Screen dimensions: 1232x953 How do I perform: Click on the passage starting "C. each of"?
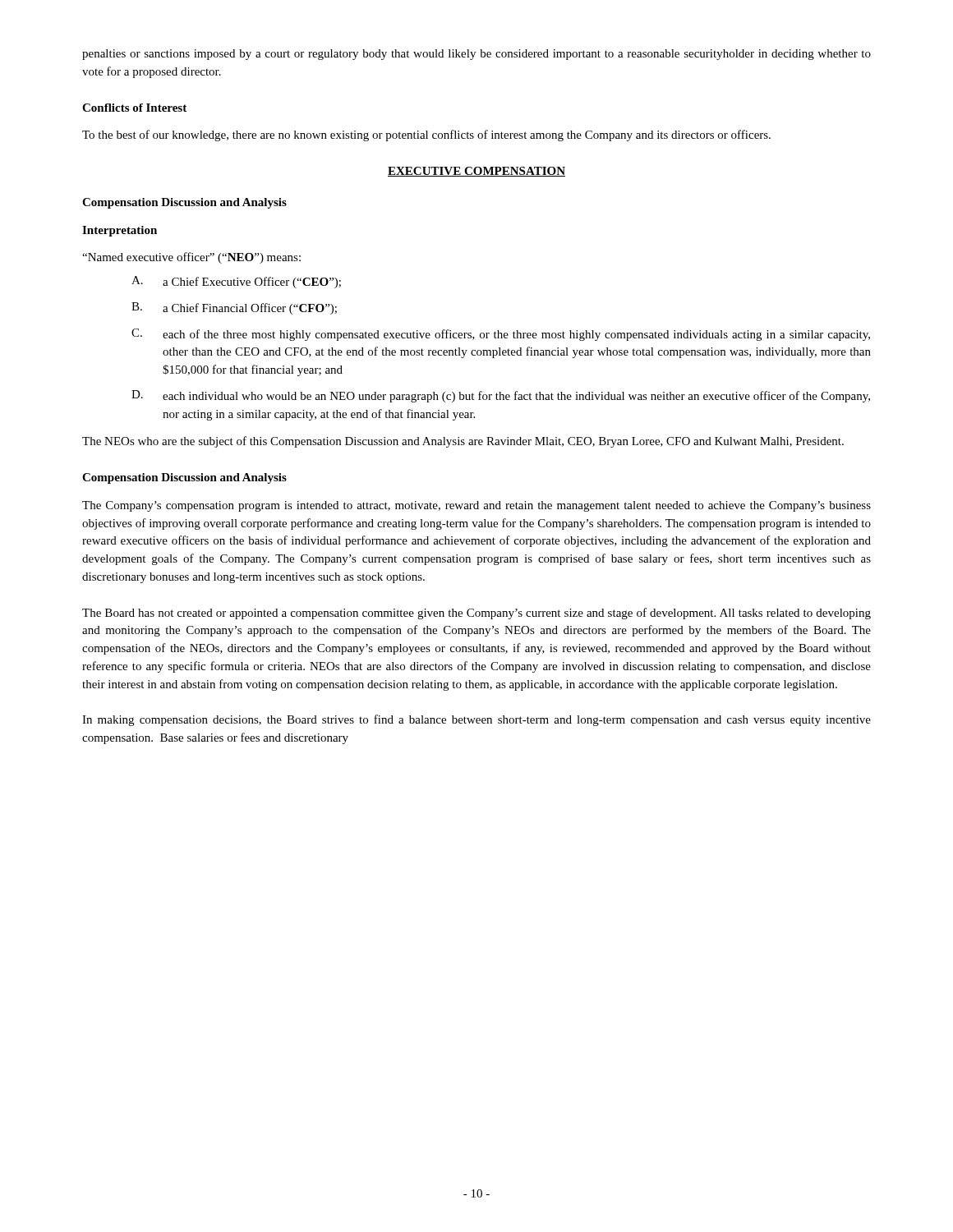click(x=501, y=352)
